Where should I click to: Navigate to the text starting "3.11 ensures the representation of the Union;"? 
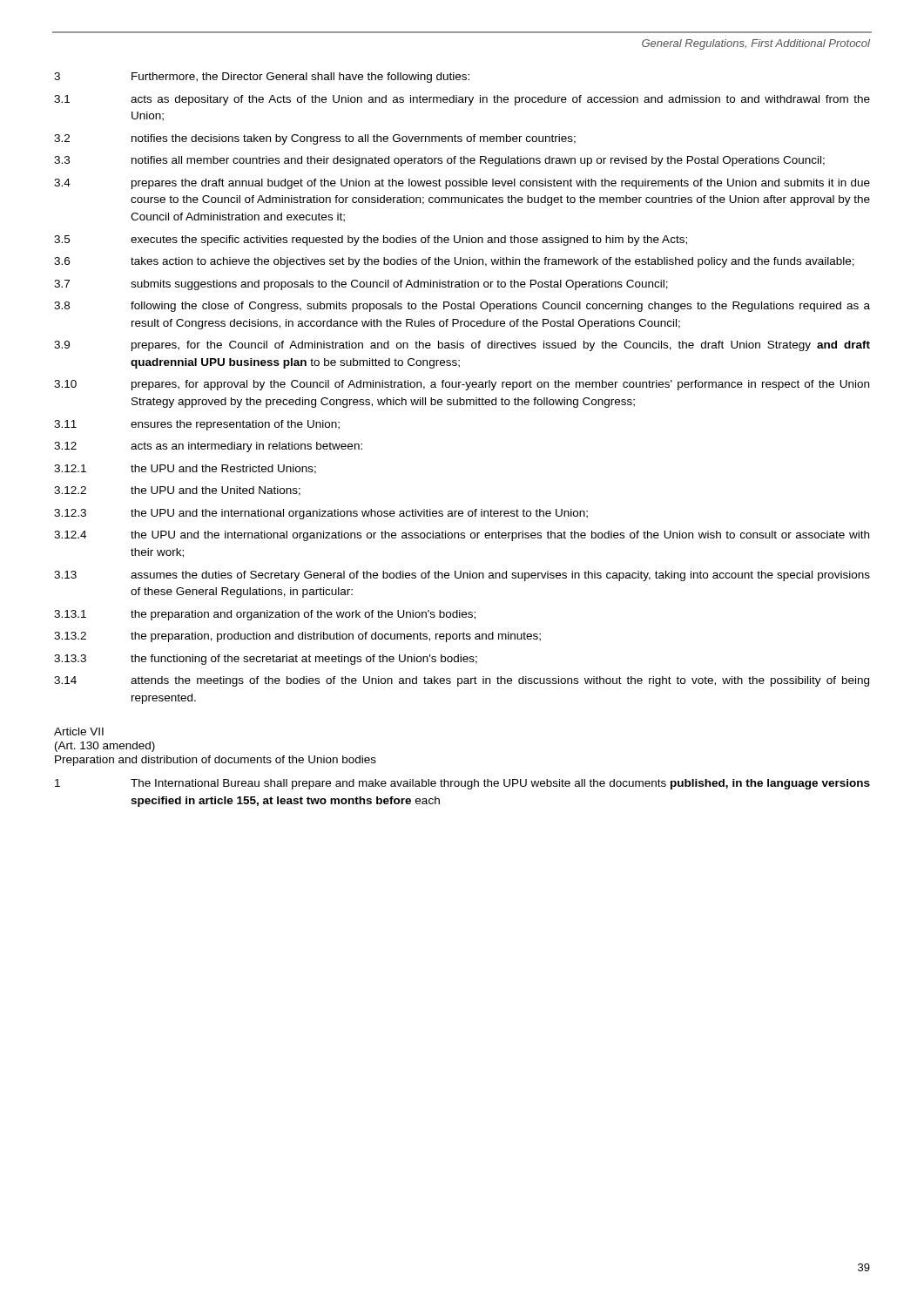197,425
